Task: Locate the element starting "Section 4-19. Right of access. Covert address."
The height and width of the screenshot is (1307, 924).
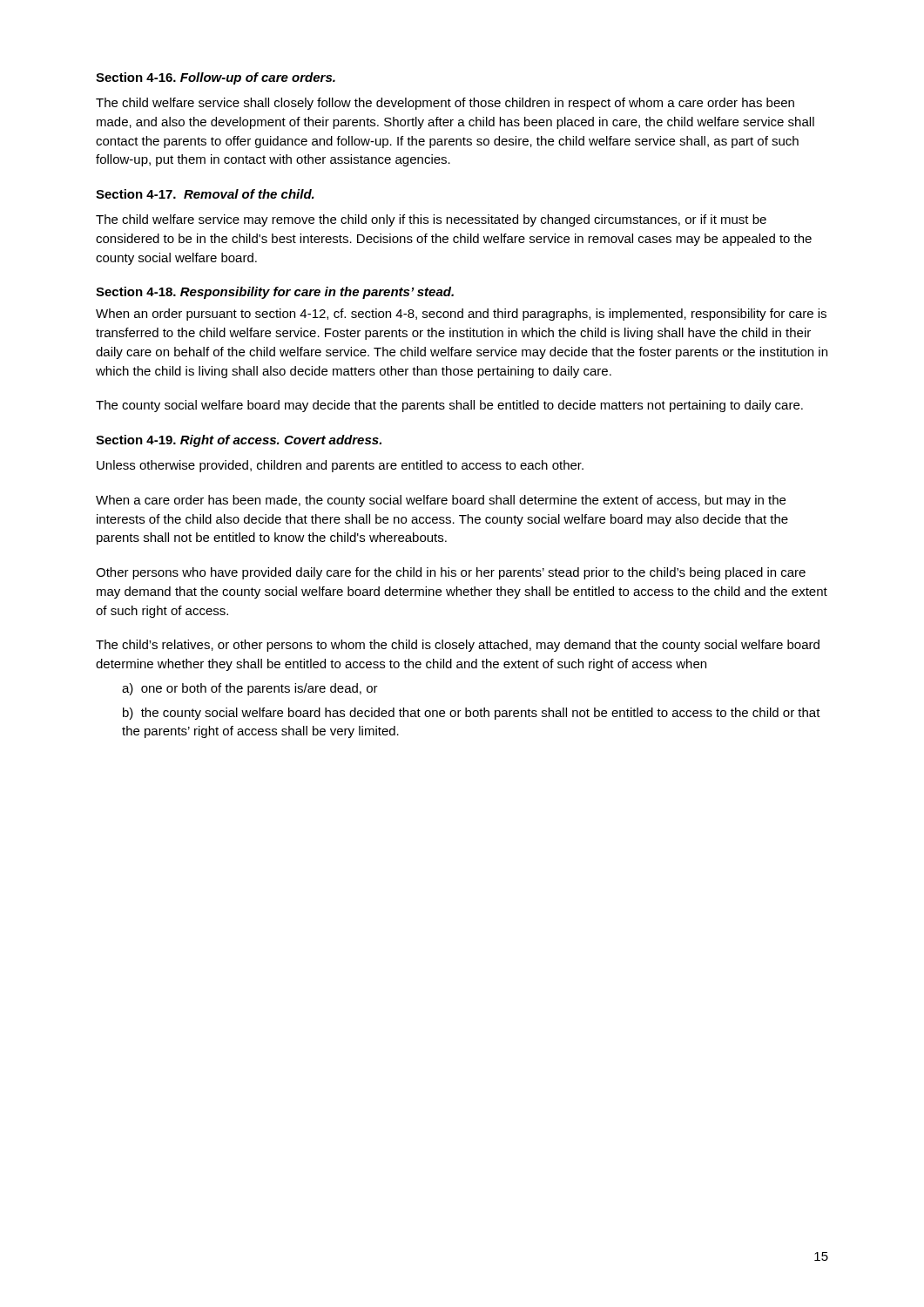Action: point(239,440)
